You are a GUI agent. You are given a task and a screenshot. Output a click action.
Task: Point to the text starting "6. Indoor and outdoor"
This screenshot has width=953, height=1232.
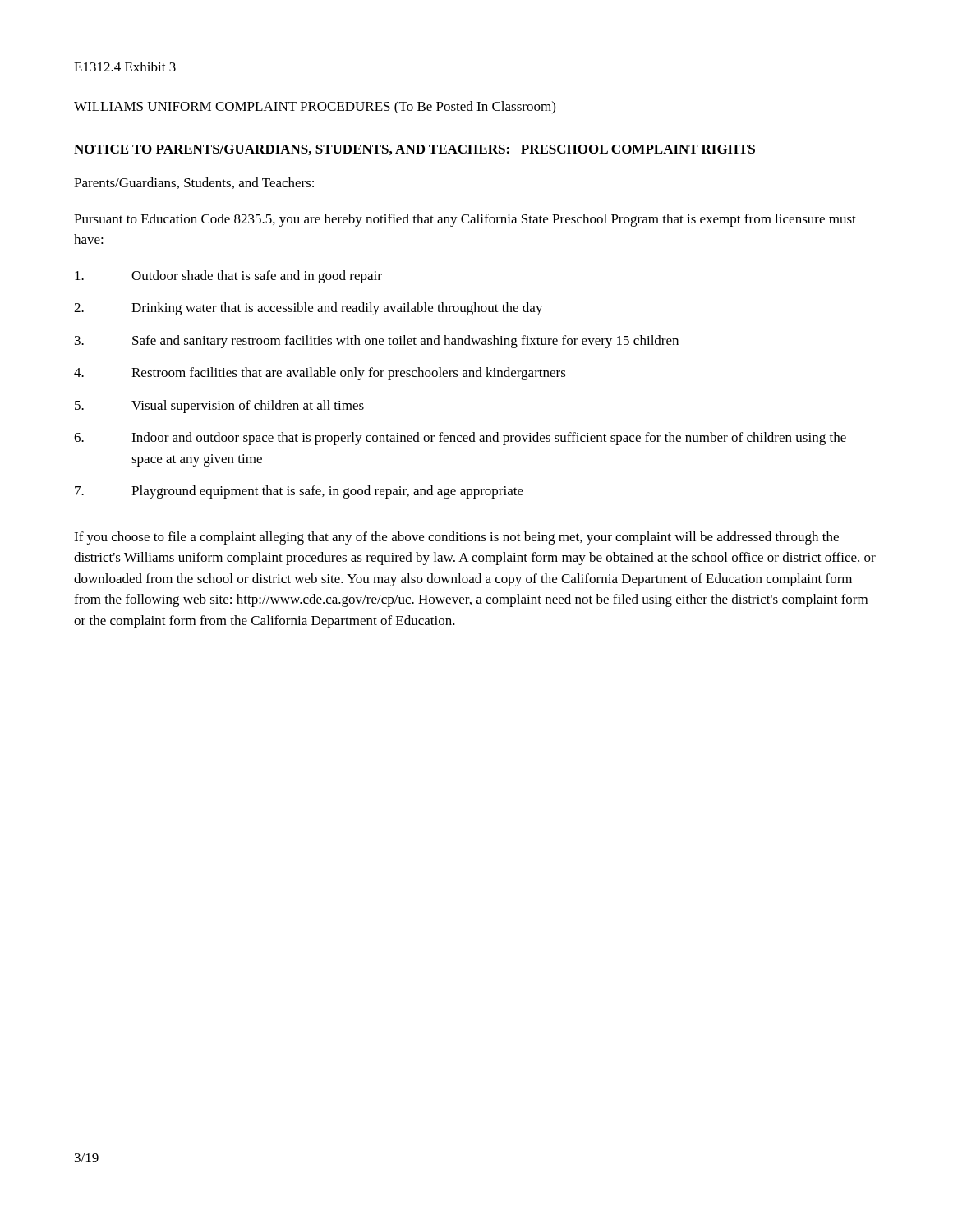pos(476,448)
